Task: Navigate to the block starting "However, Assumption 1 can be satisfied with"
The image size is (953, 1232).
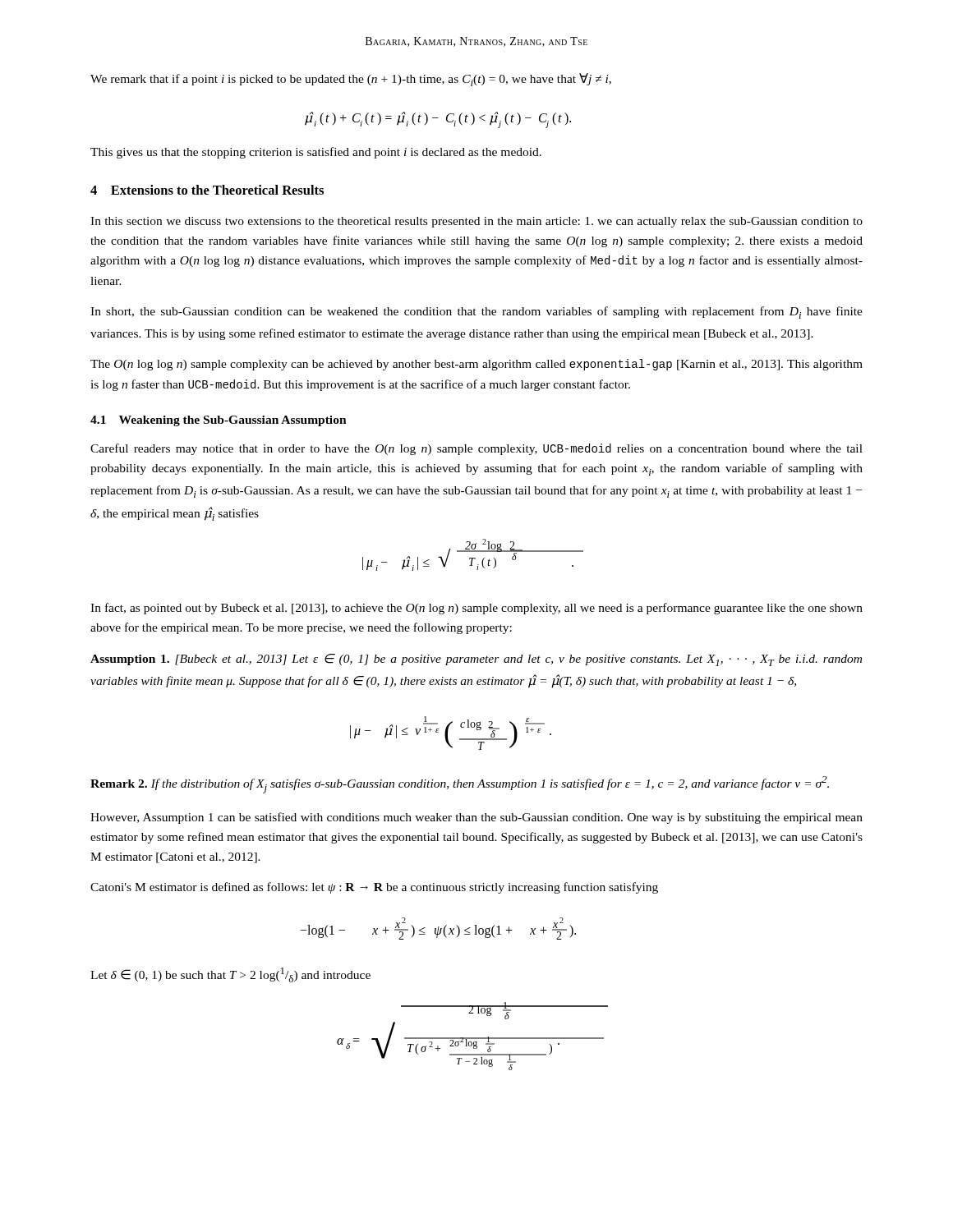Action: [x=476, y=837]
